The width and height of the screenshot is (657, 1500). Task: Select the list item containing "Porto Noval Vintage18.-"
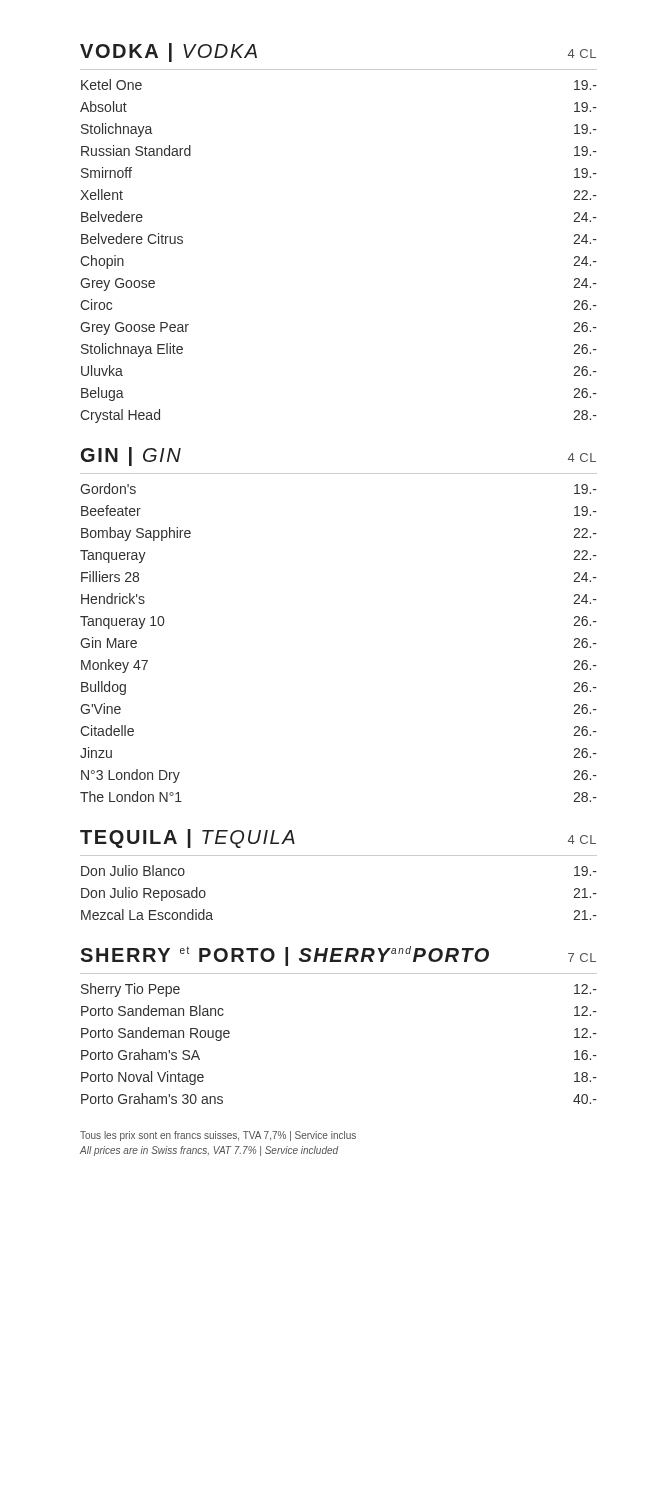[146, 1078]
